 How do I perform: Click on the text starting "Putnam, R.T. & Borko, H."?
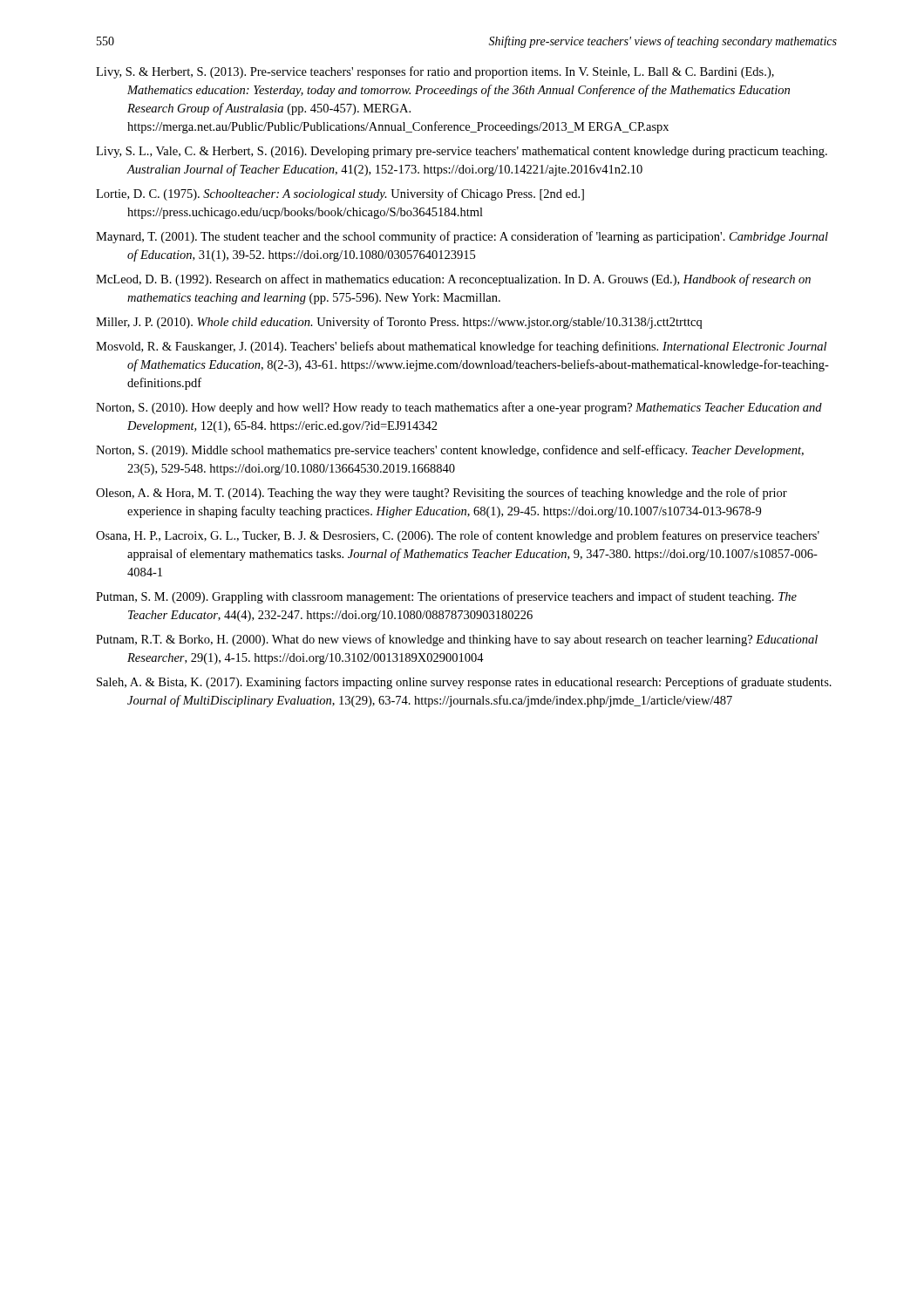tap(457, 649)
